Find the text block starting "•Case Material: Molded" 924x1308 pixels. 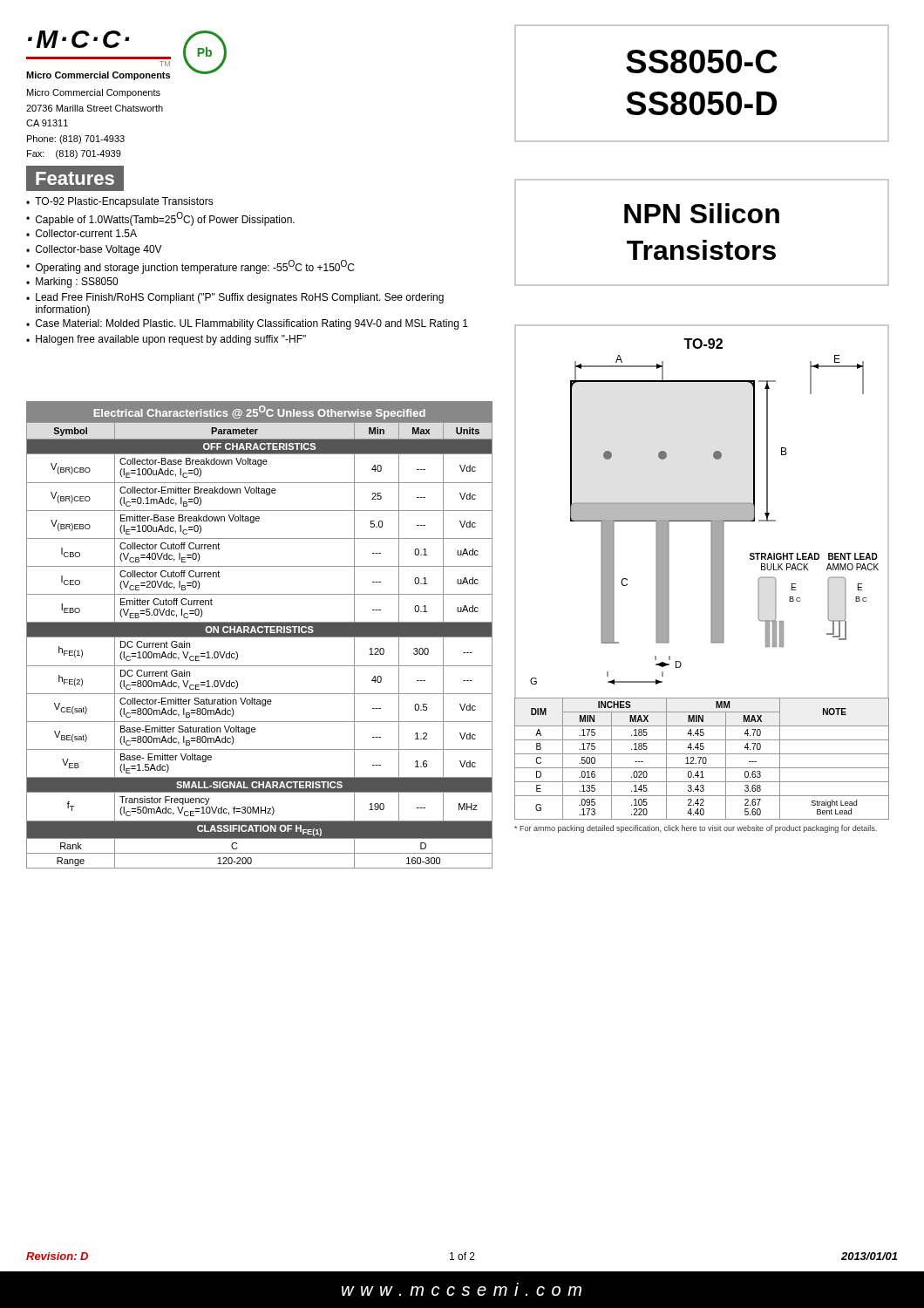pos(247,324)
